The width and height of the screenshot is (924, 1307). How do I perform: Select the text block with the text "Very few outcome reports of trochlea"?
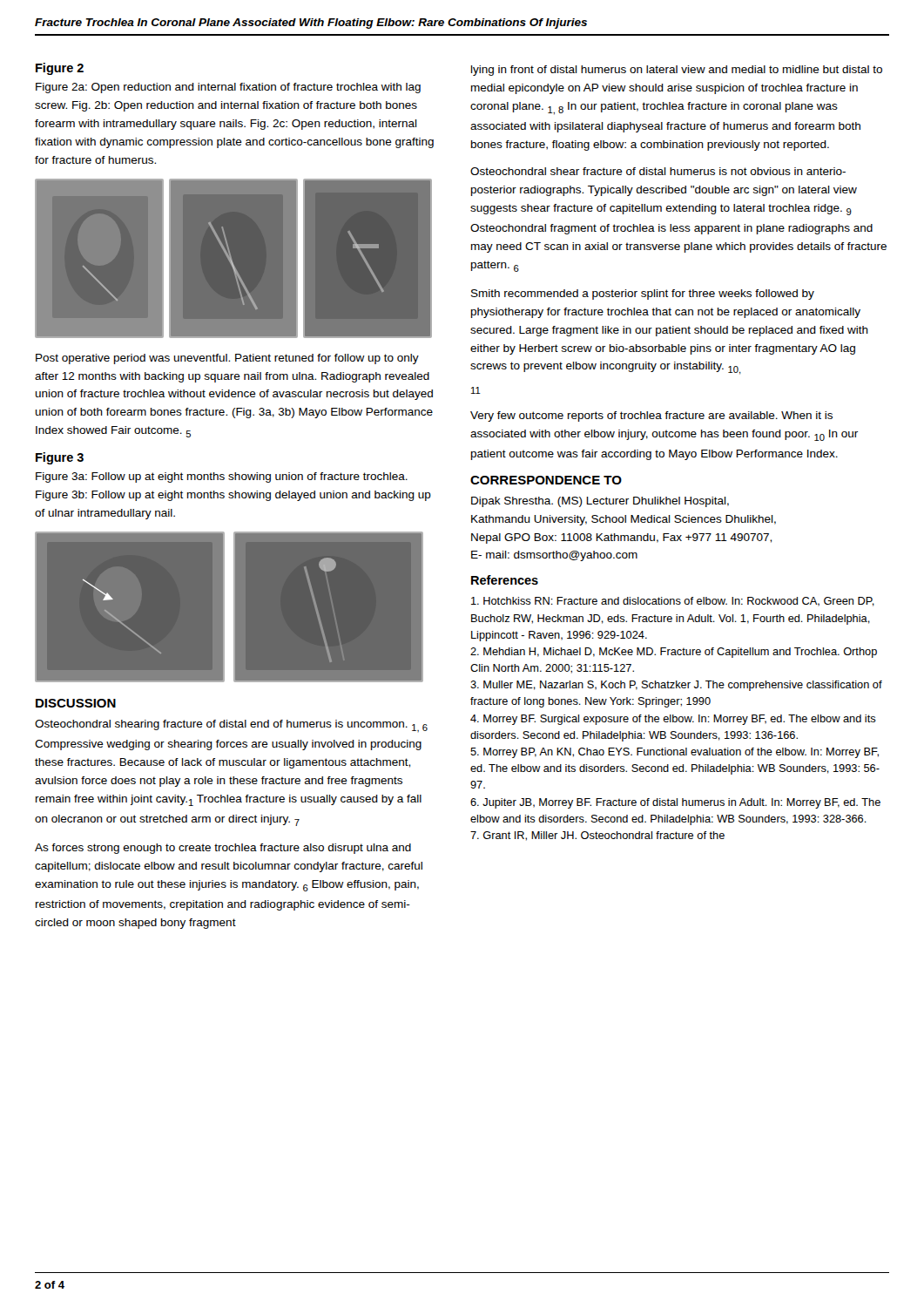[664, 434]
